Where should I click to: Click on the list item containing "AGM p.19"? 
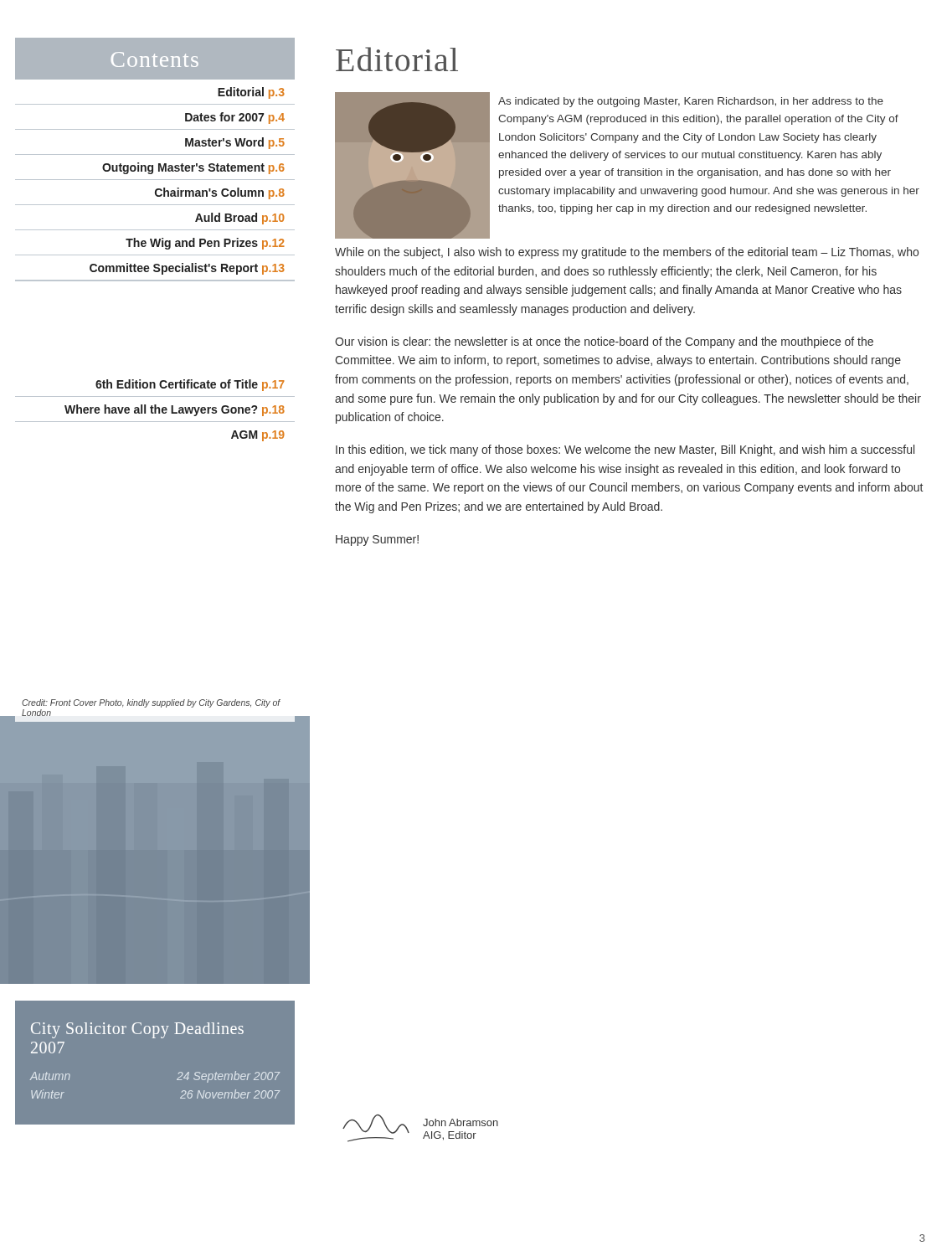[258, 435]
